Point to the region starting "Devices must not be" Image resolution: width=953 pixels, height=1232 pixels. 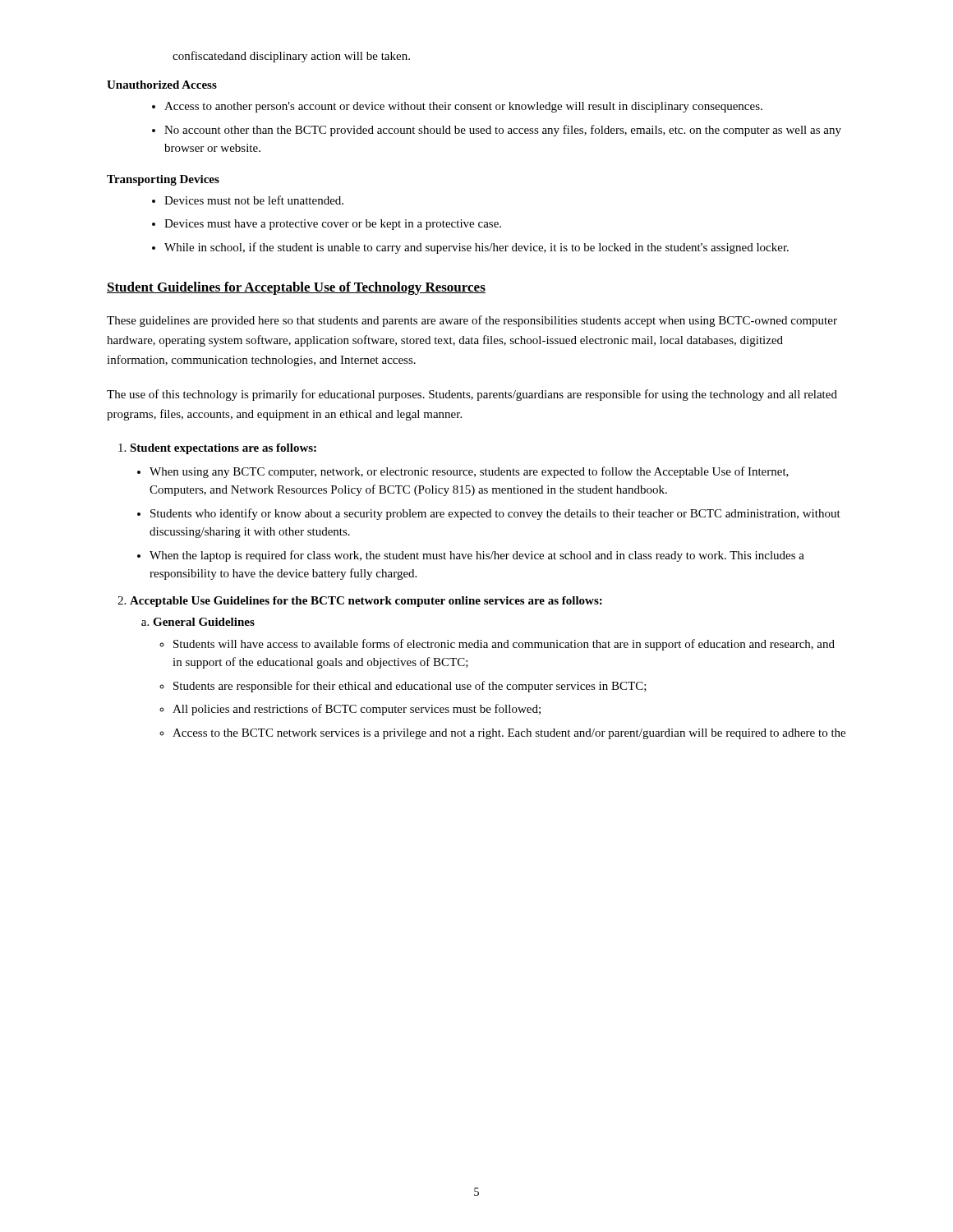tap(254, 200)
